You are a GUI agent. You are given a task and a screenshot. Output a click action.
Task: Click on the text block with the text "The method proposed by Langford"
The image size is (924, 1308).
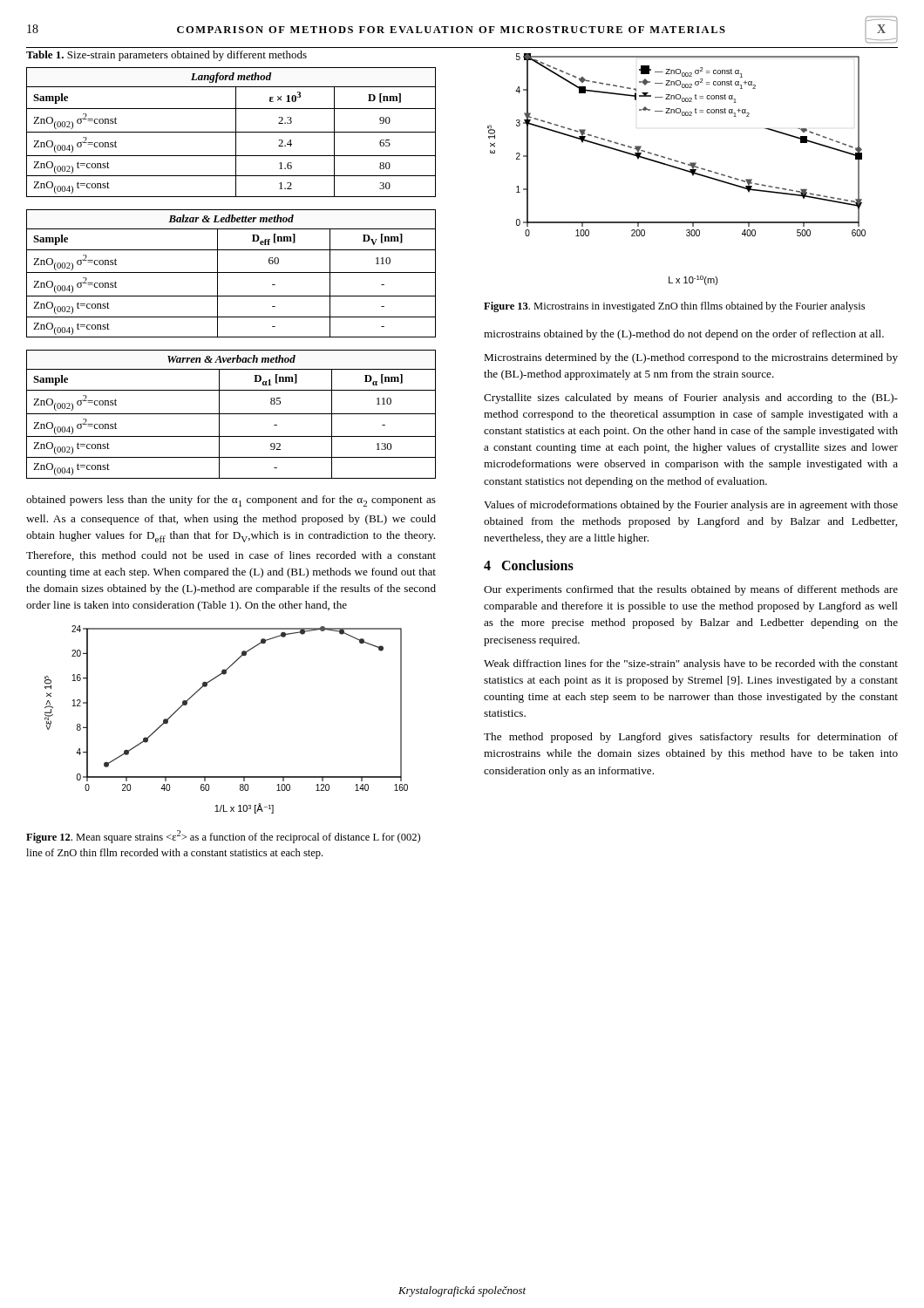[x=691, y=753]
